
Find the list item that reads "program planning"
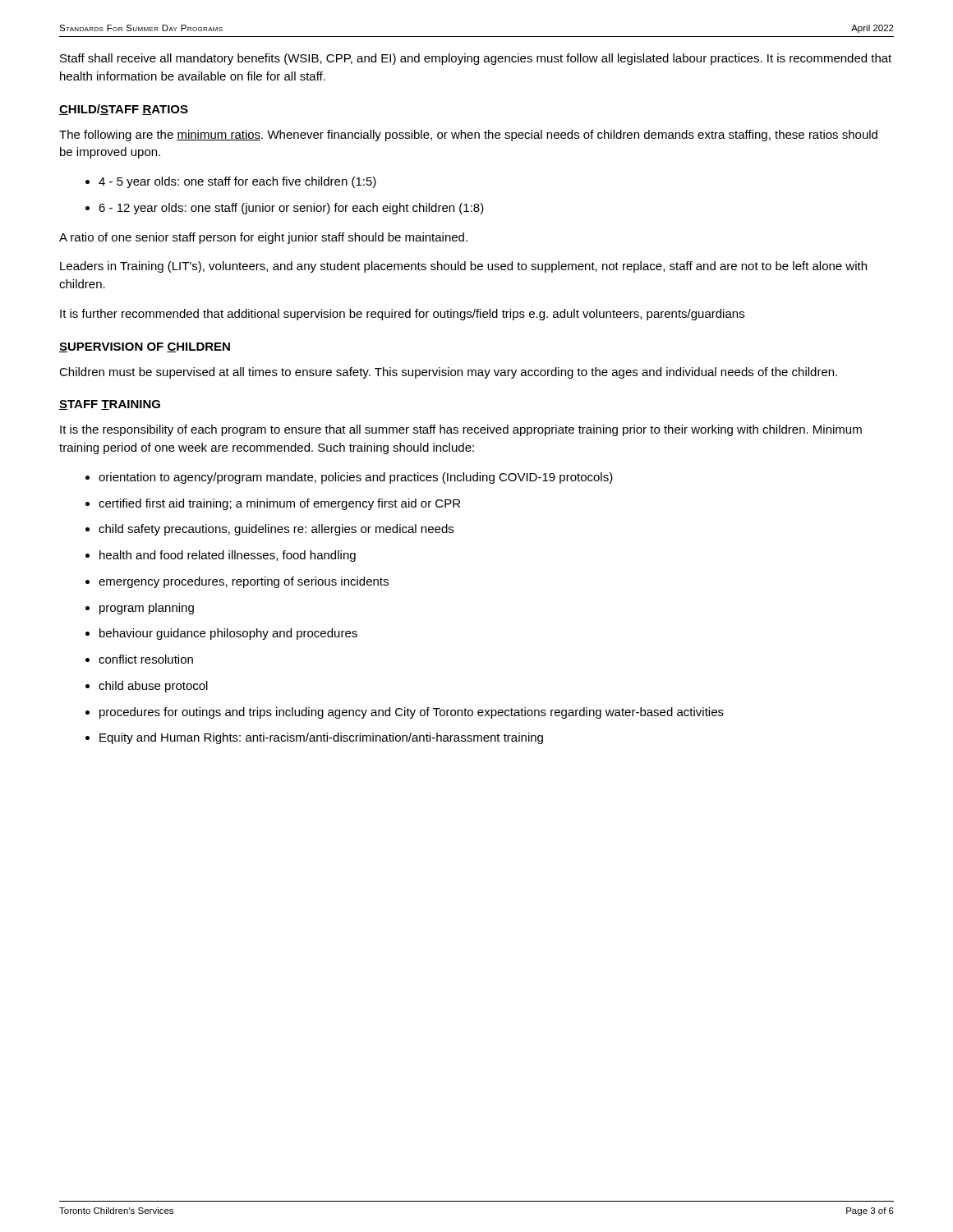coord(147,607)
